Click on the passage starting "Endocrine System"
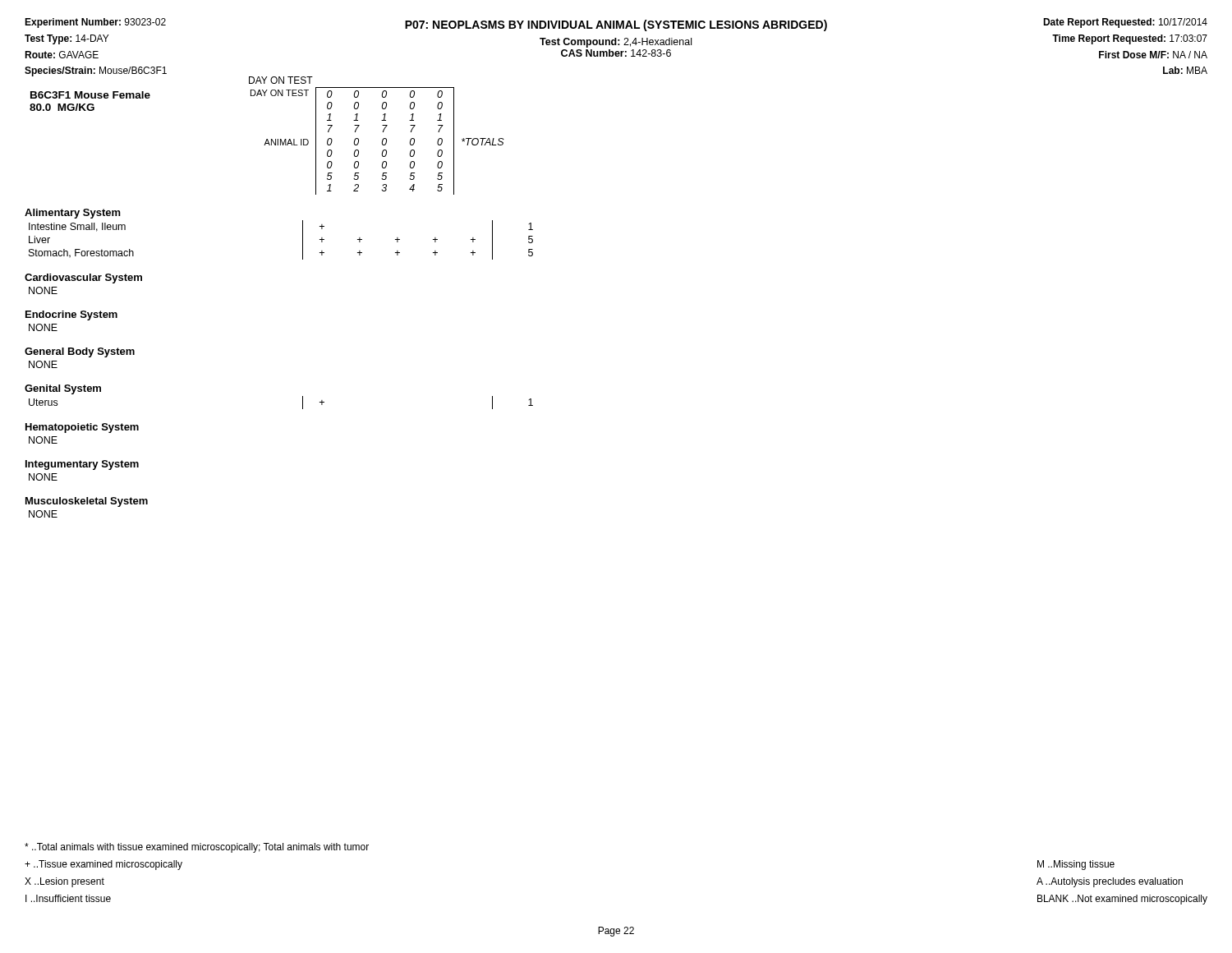Image resolution: width=1232 pixels, height=953 pixels. pos(71,314)
